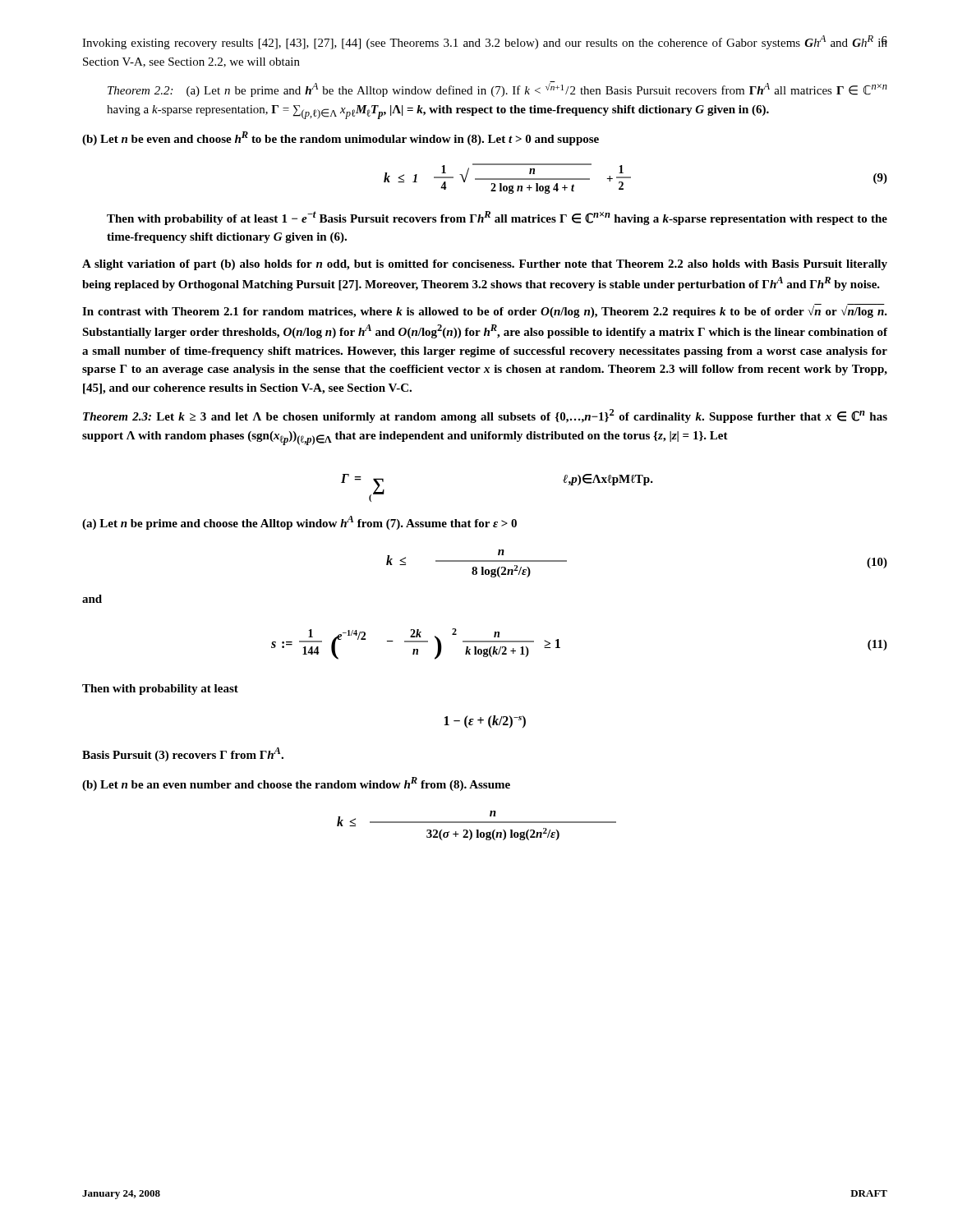Viewport: 953px width, 1232px height.
Task: Click on the text block starting "Then with probability of at least 1"
Action: (x=497, y=226)
